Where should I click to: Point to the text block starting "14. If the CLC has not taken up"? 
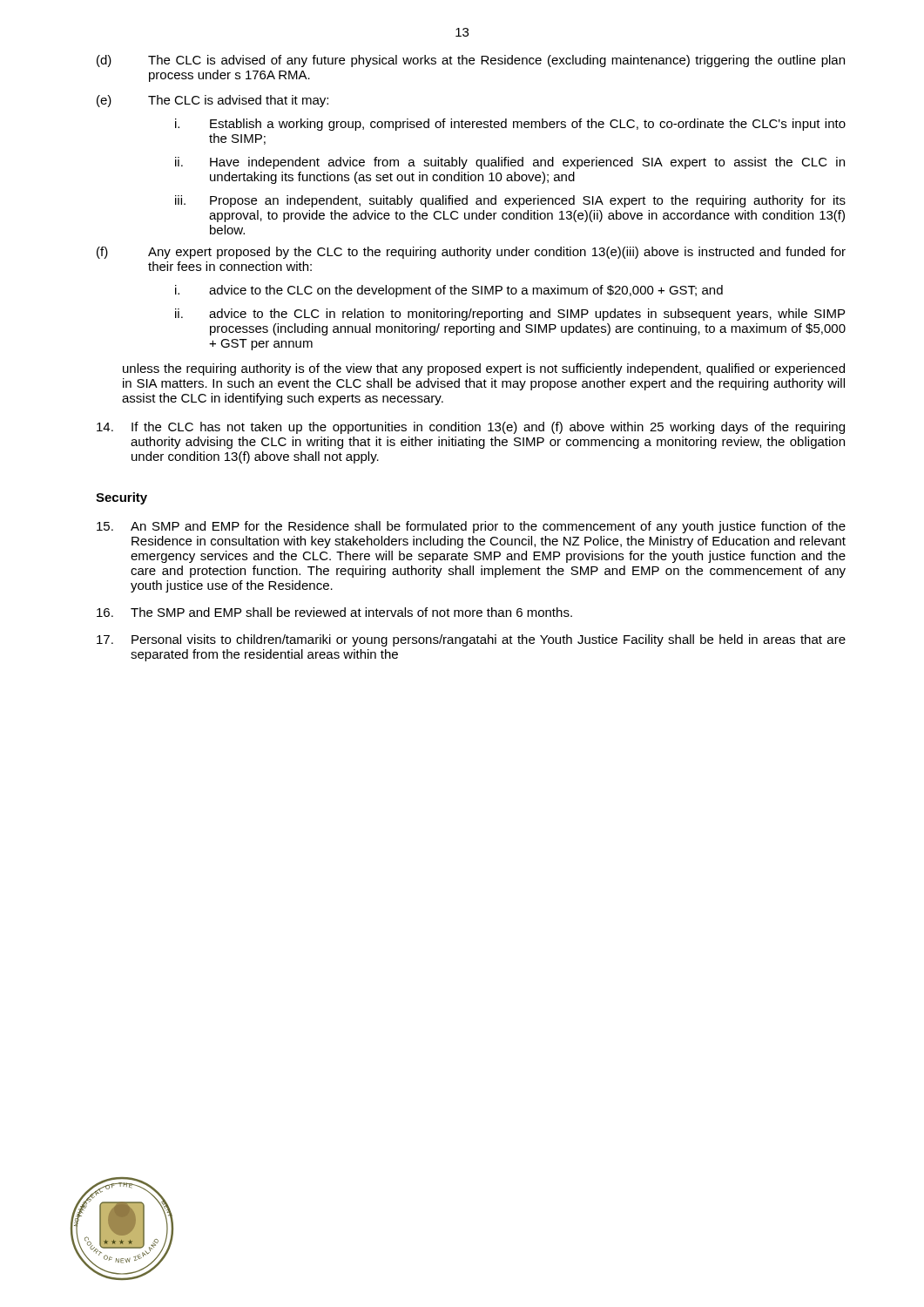point(471,441)
